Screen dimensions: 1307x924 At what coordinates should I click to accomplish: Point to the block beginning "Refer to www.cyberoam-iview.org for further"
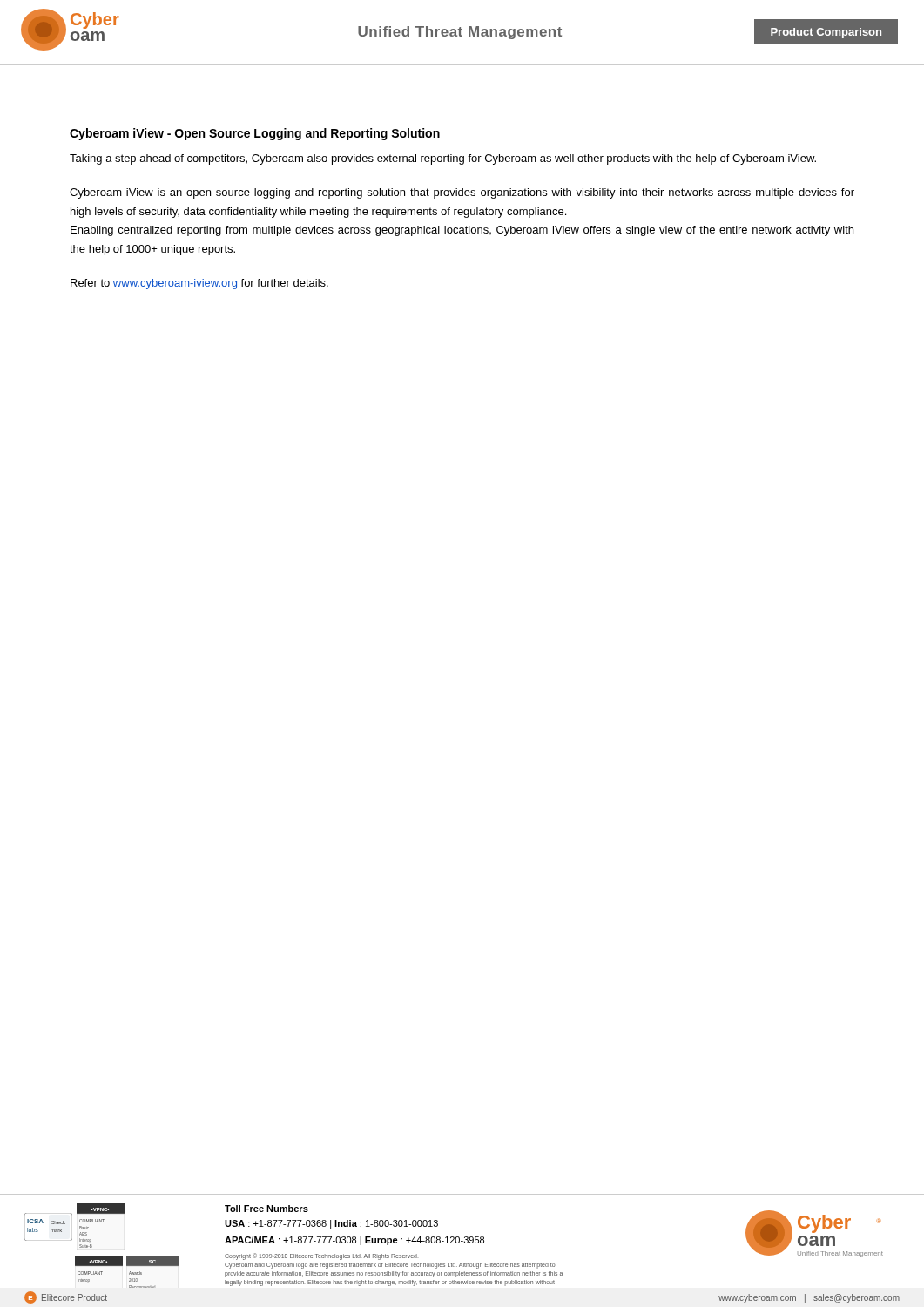(199, 283)
